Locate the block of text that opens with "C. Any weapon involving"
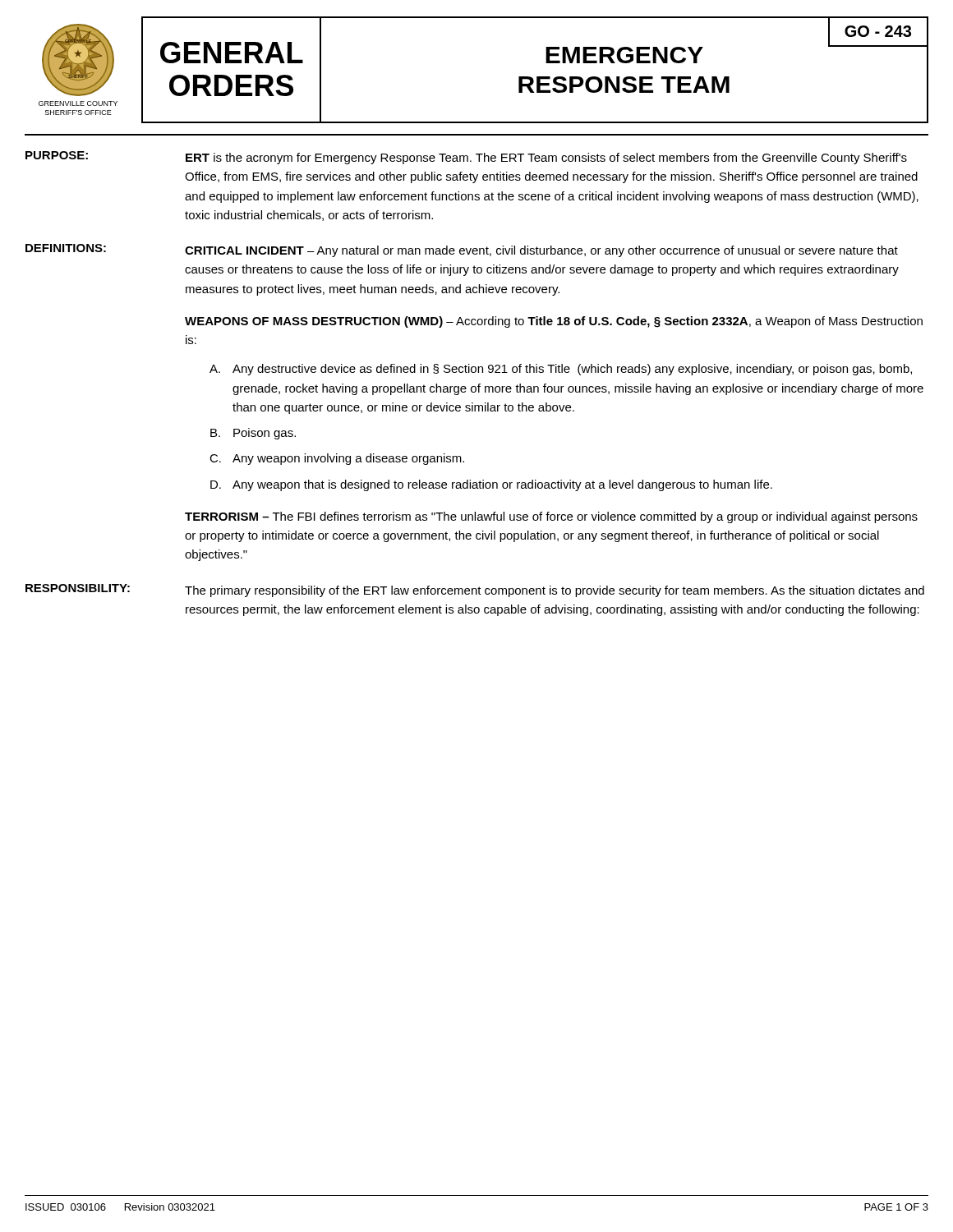This screenshot has width=953, height=1232. coord(337,458)
